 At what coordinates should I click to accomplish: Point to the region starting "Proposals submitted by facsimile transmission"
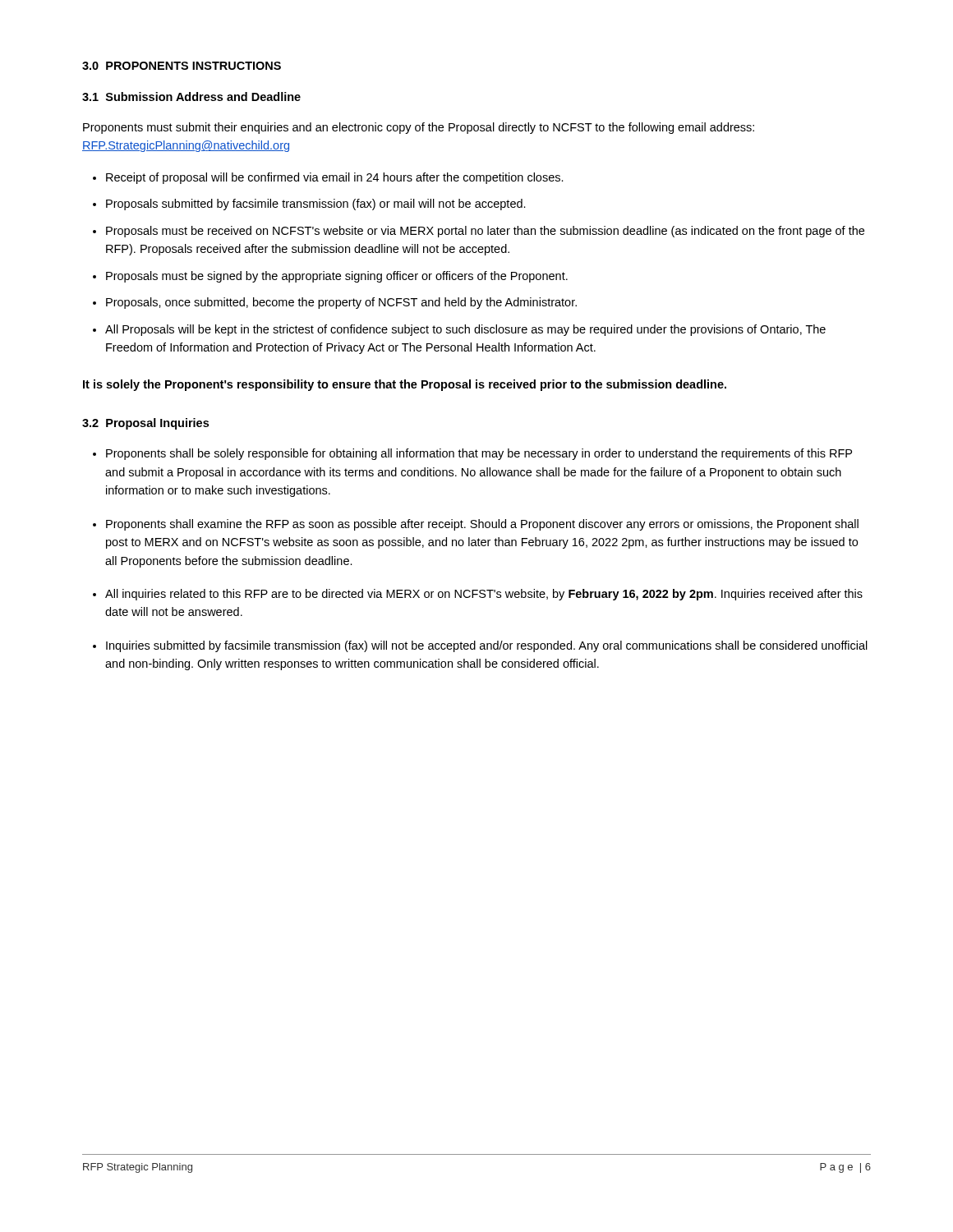click(316, 204)
